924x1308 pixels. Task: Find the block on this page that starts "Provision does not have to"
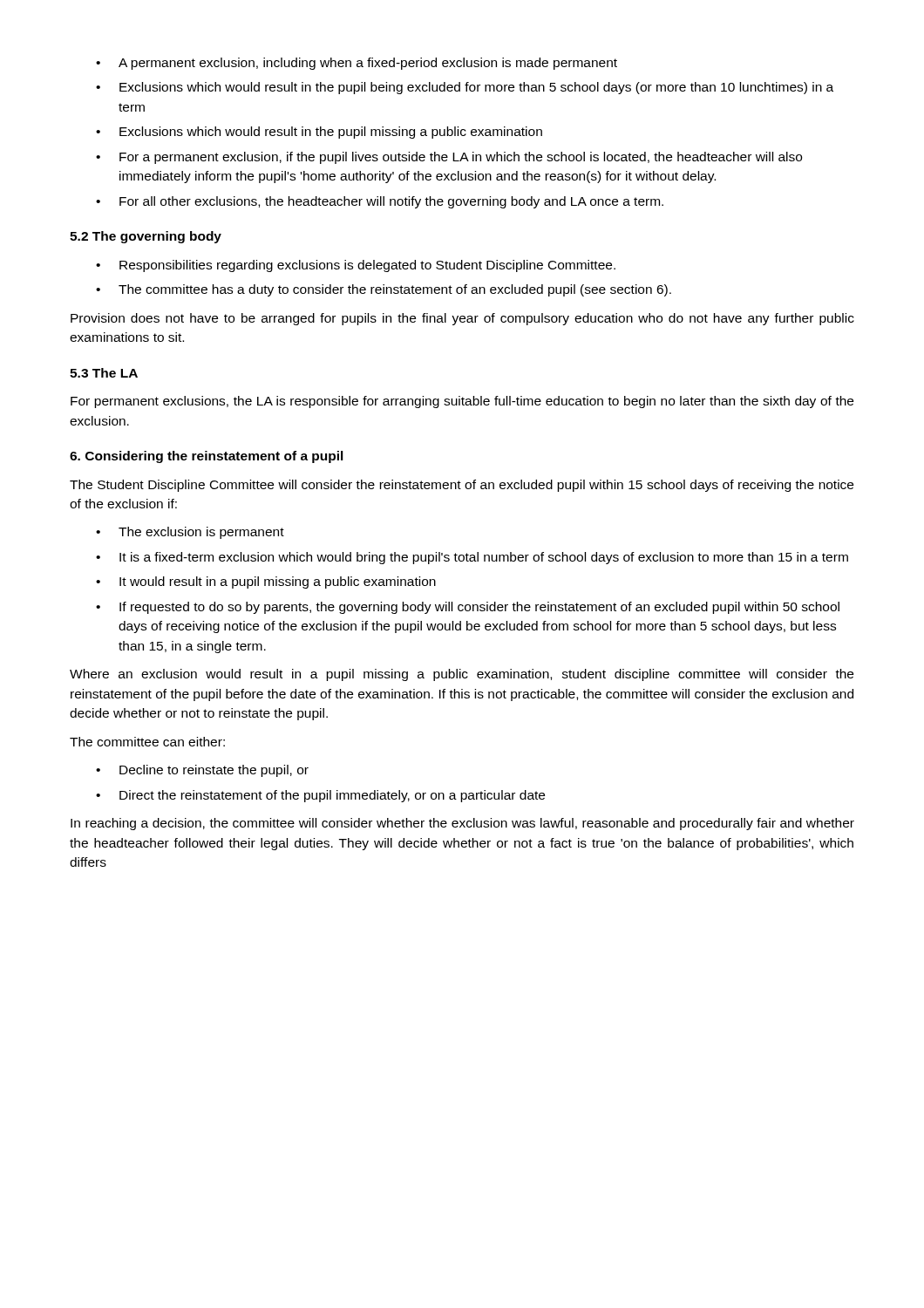point(462,327)
